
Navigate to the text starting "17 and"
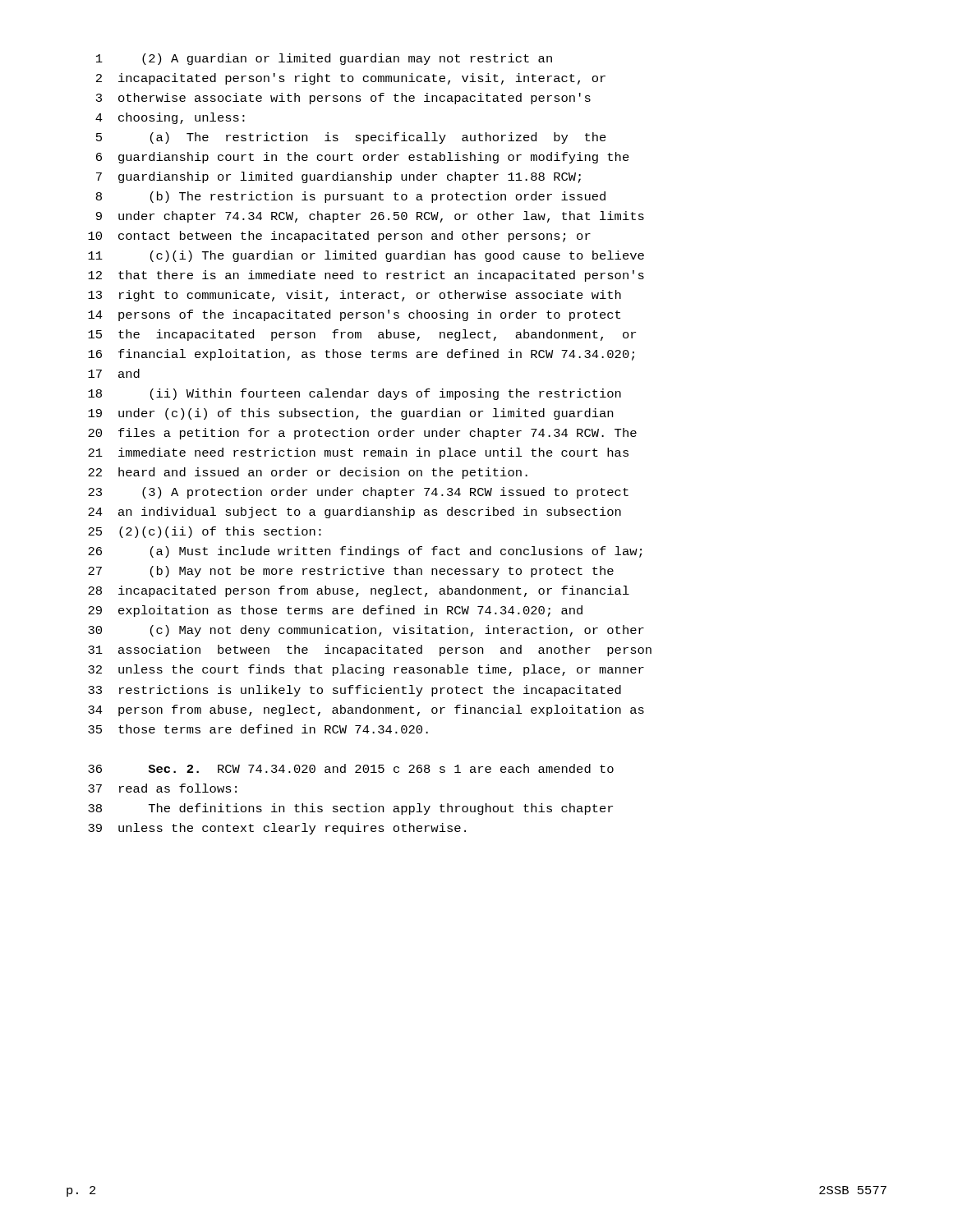pyautogui.click(x=128, y=372)
